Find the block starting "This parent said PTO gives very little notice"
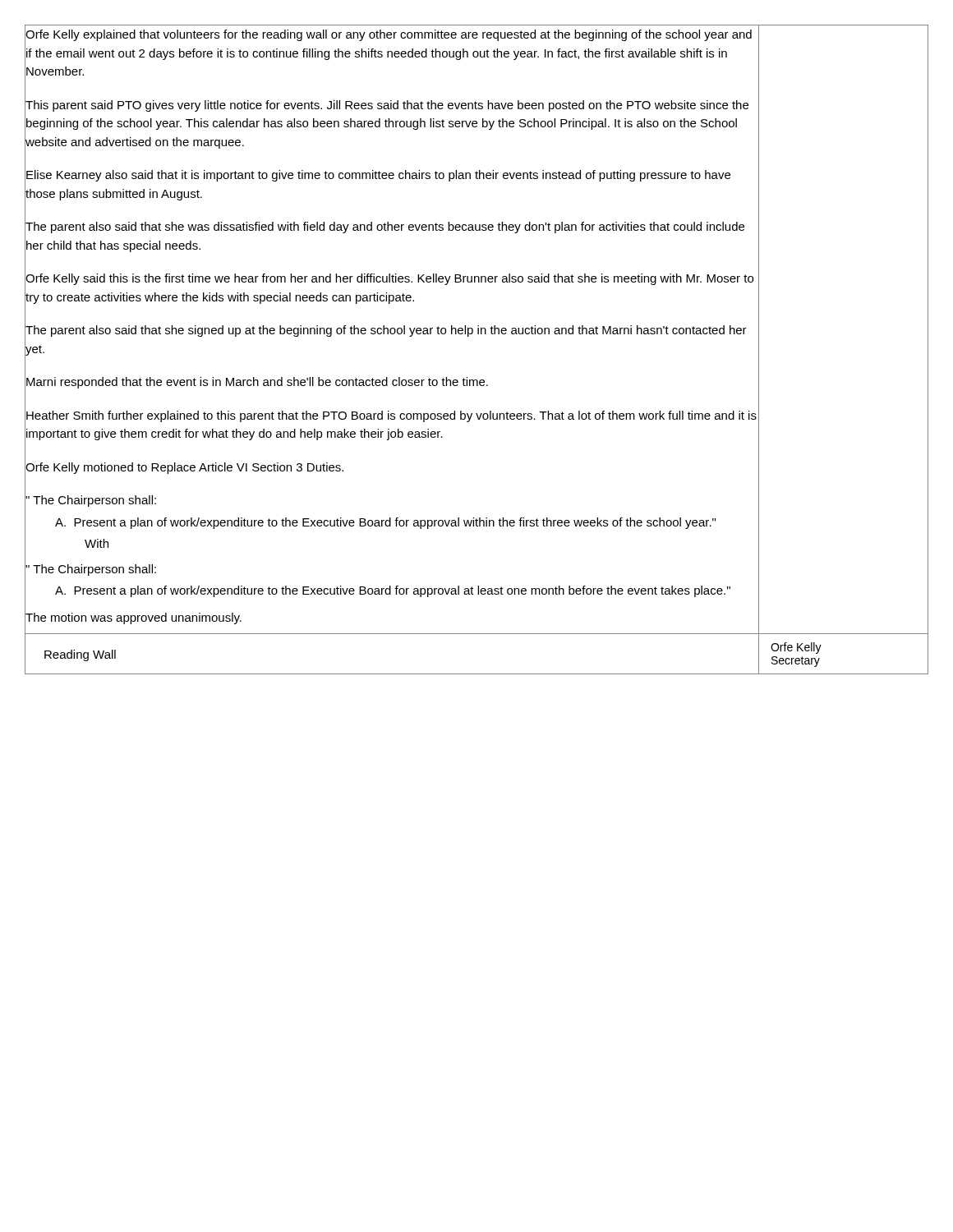 (x=387, y=123)
